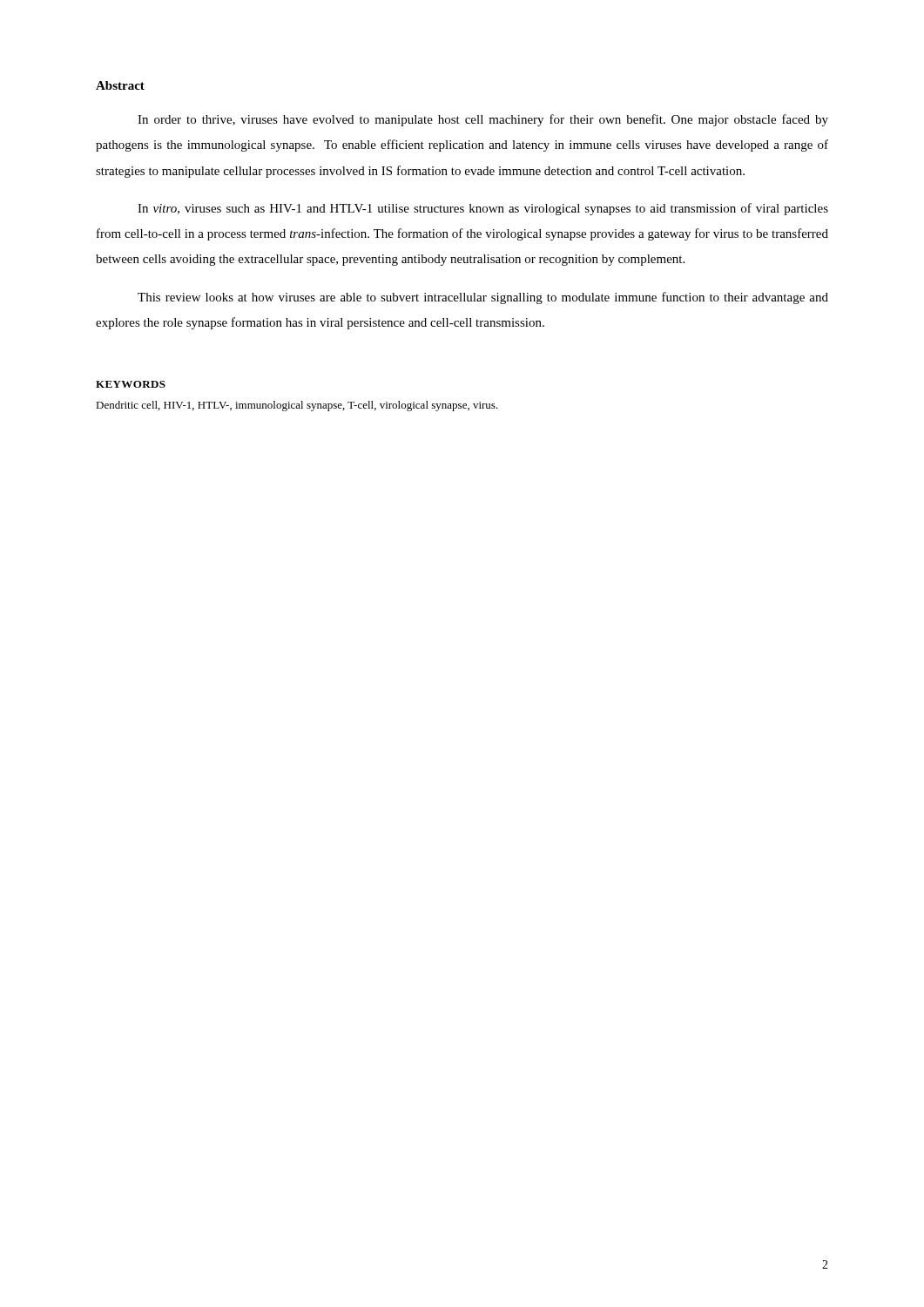Click the passage that begins "Dendritic cell, HIV-1, HTLV-, immunological synapse, T-cell,"
Image resolution: width=924 pixels, height=1307 pixels.
[x=297, y=405]
